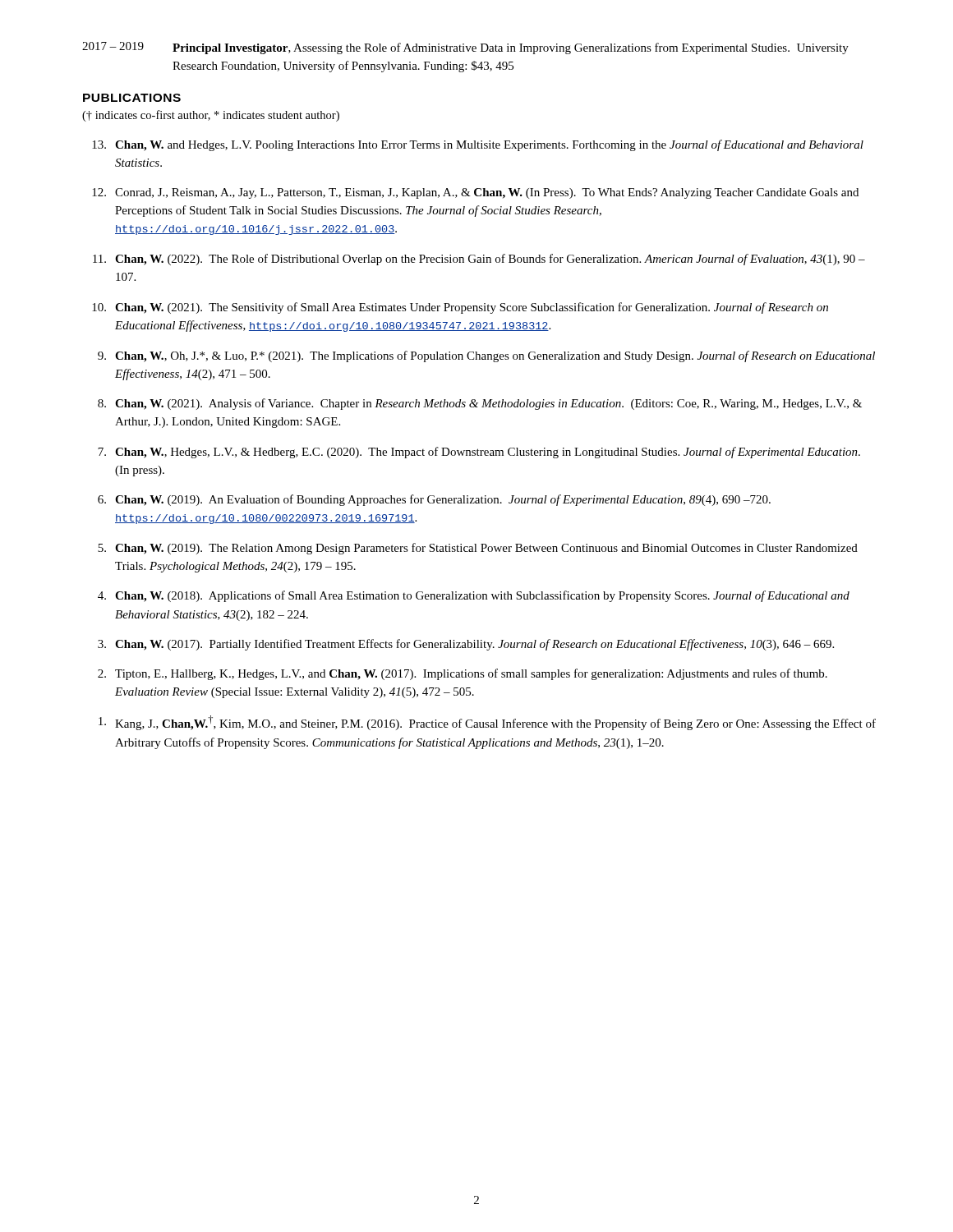Navigate to the region starting "12. Conrad, J., Reisman, A., Jay, L.,"
This screenshot has height=1232, width=953.
click(481, 211)
